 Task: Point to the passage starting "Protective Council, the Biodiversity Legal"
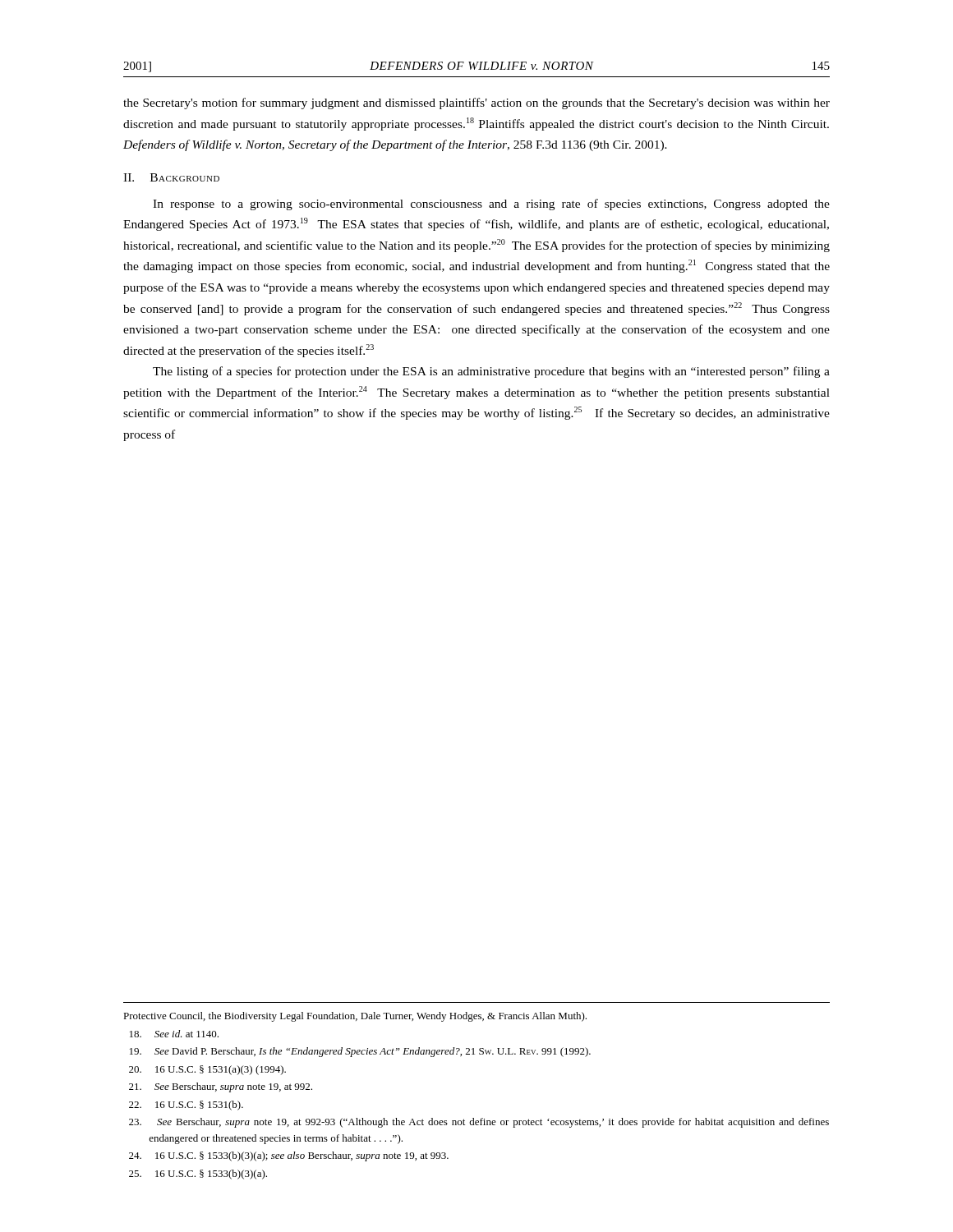(463, 1016)
